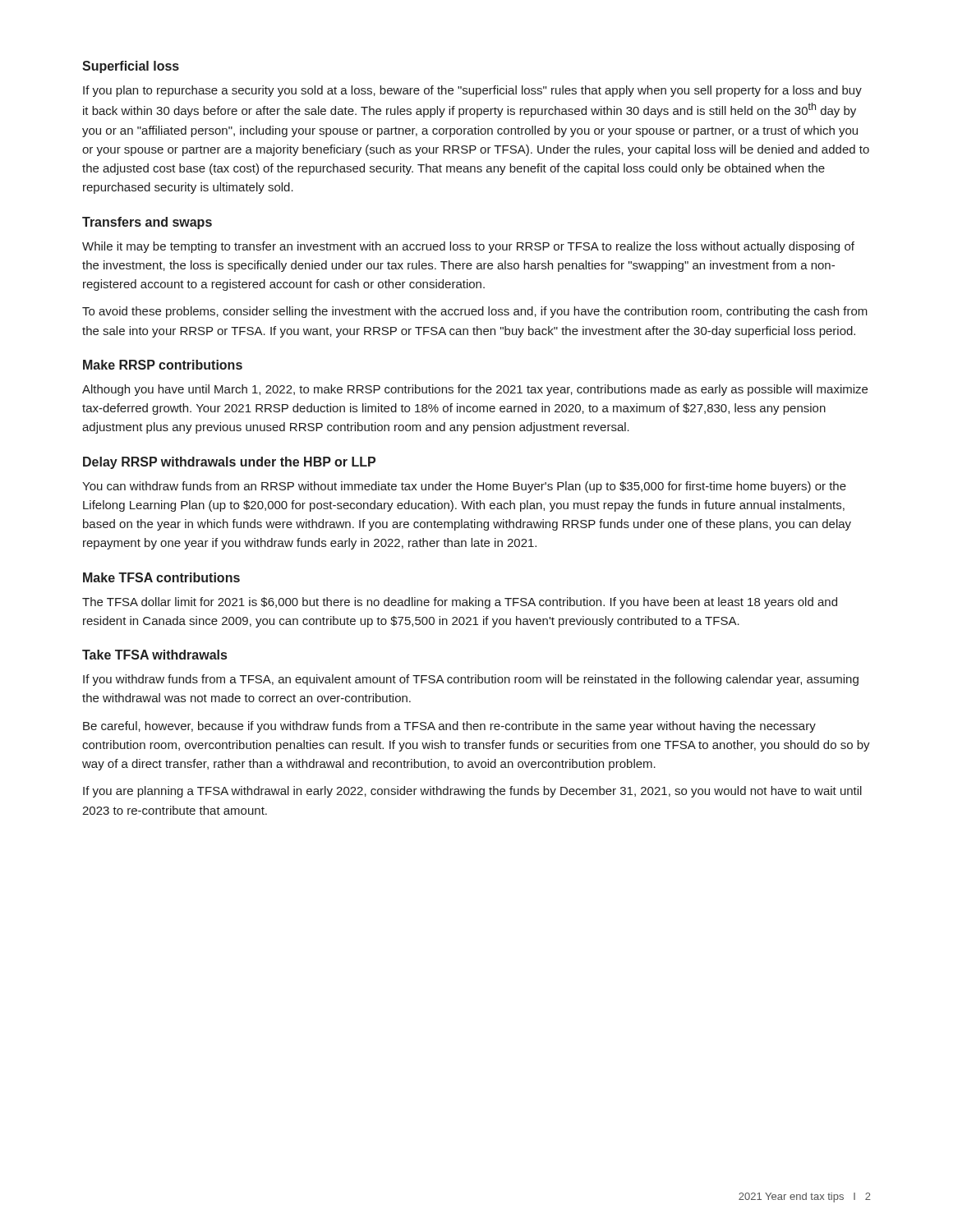Viewport: 953px width, 1232px height.
Task: Click where it says "Transfers and swaps"
Action: click(147, 222)
